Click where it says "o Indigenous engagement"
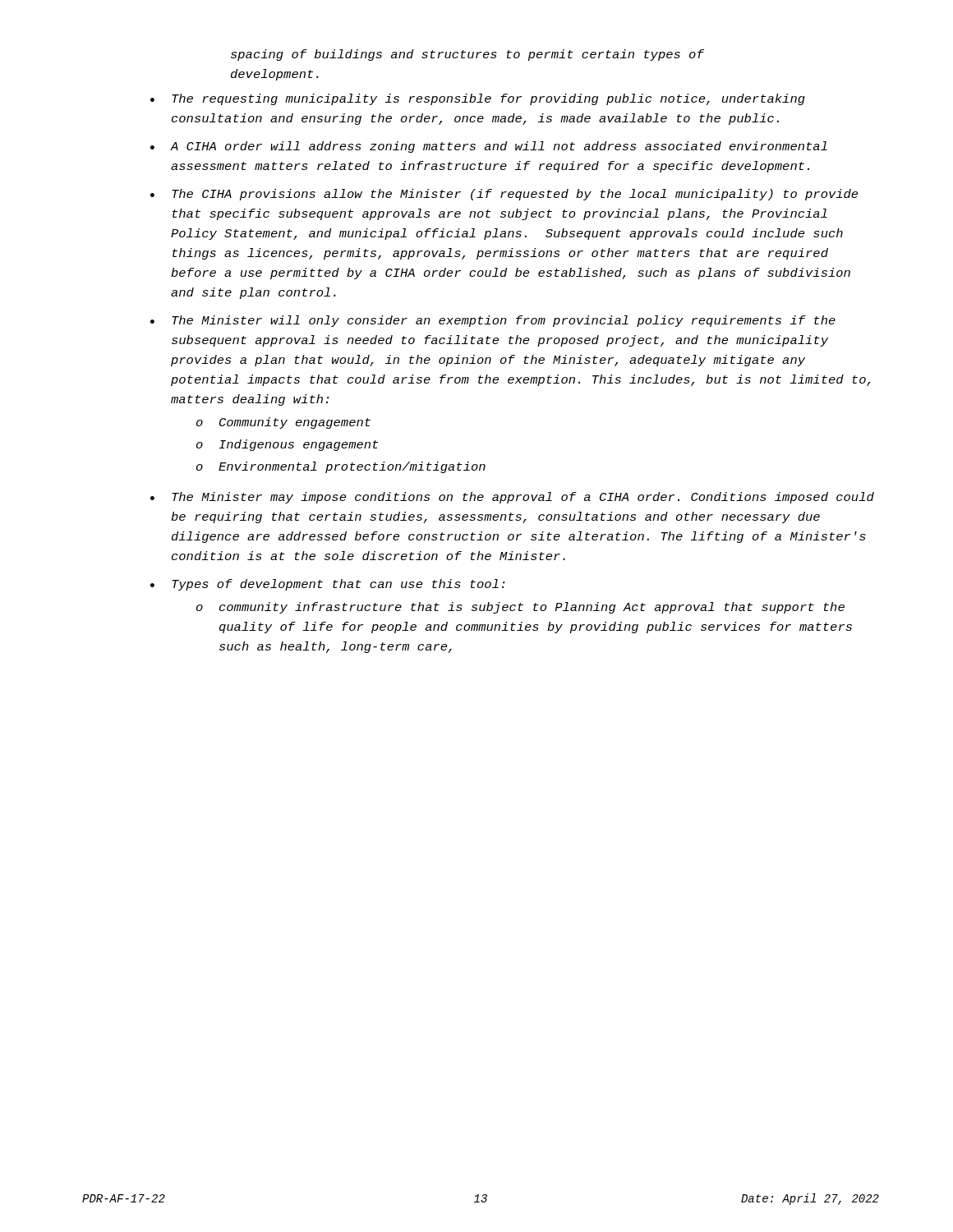 [x=287, y=445]
